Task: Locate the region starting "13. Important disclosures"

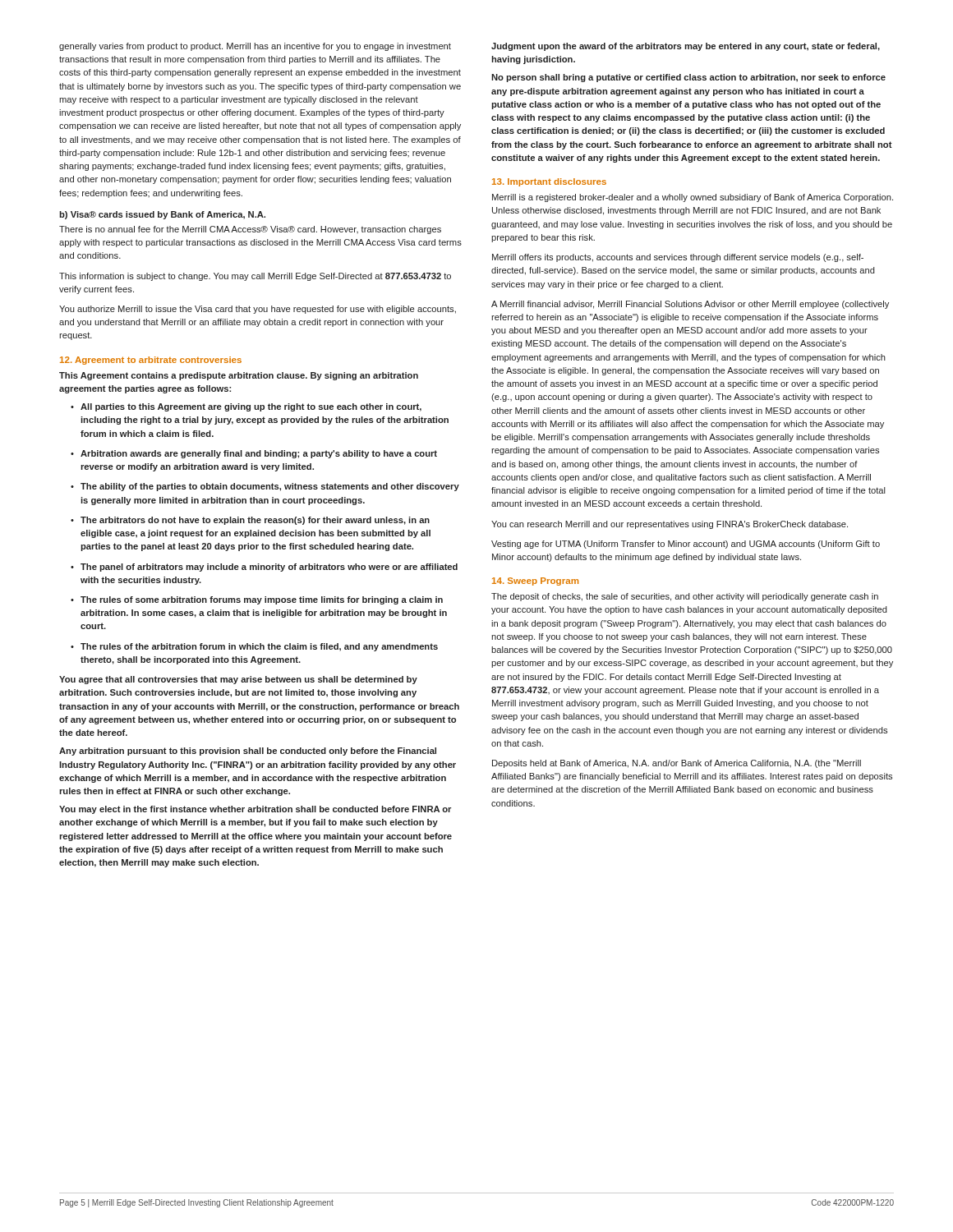Action: [549, 181]
